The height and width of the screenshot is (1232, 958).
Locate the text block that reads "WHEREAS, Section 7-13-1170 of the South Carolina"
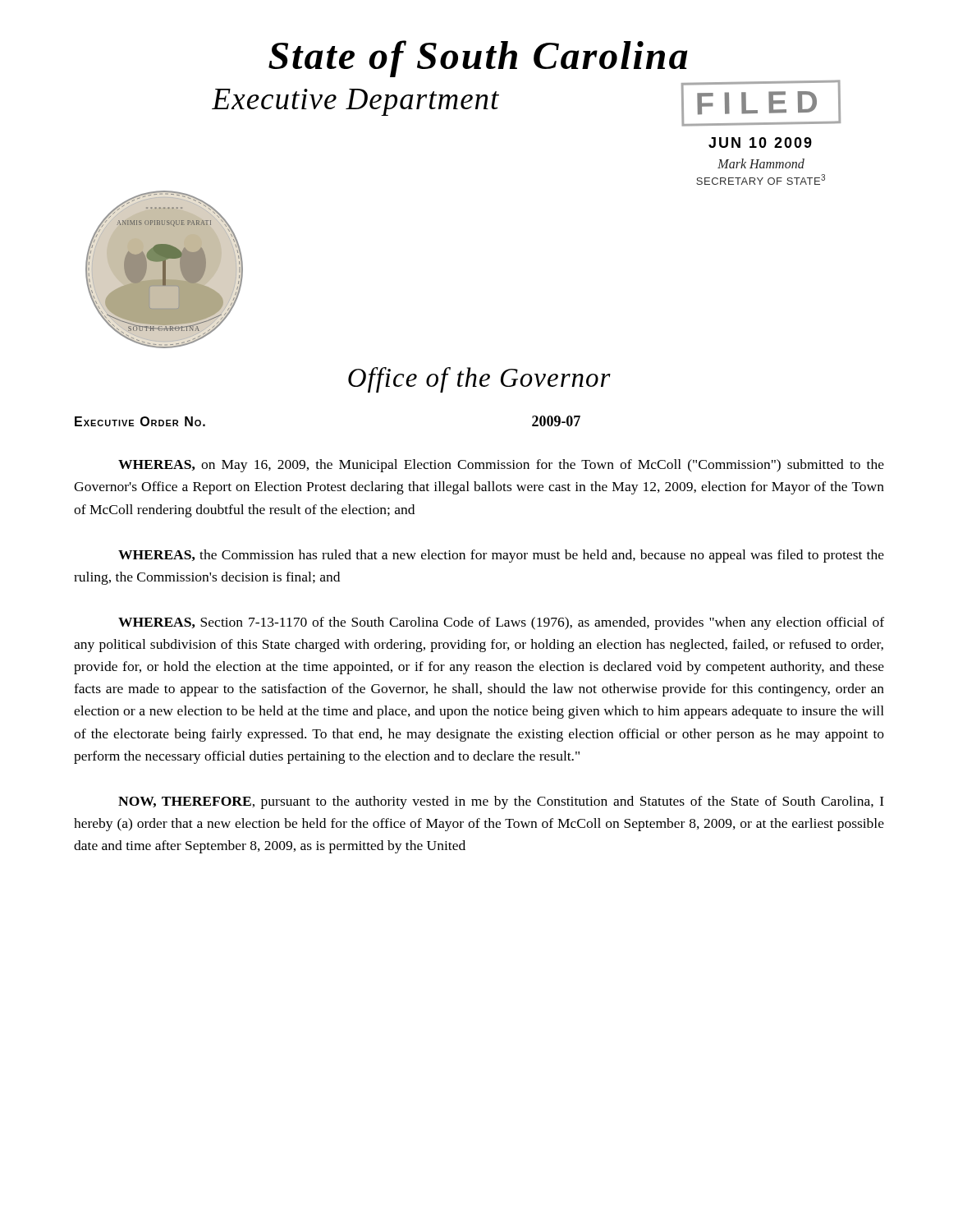click(479, 689)
